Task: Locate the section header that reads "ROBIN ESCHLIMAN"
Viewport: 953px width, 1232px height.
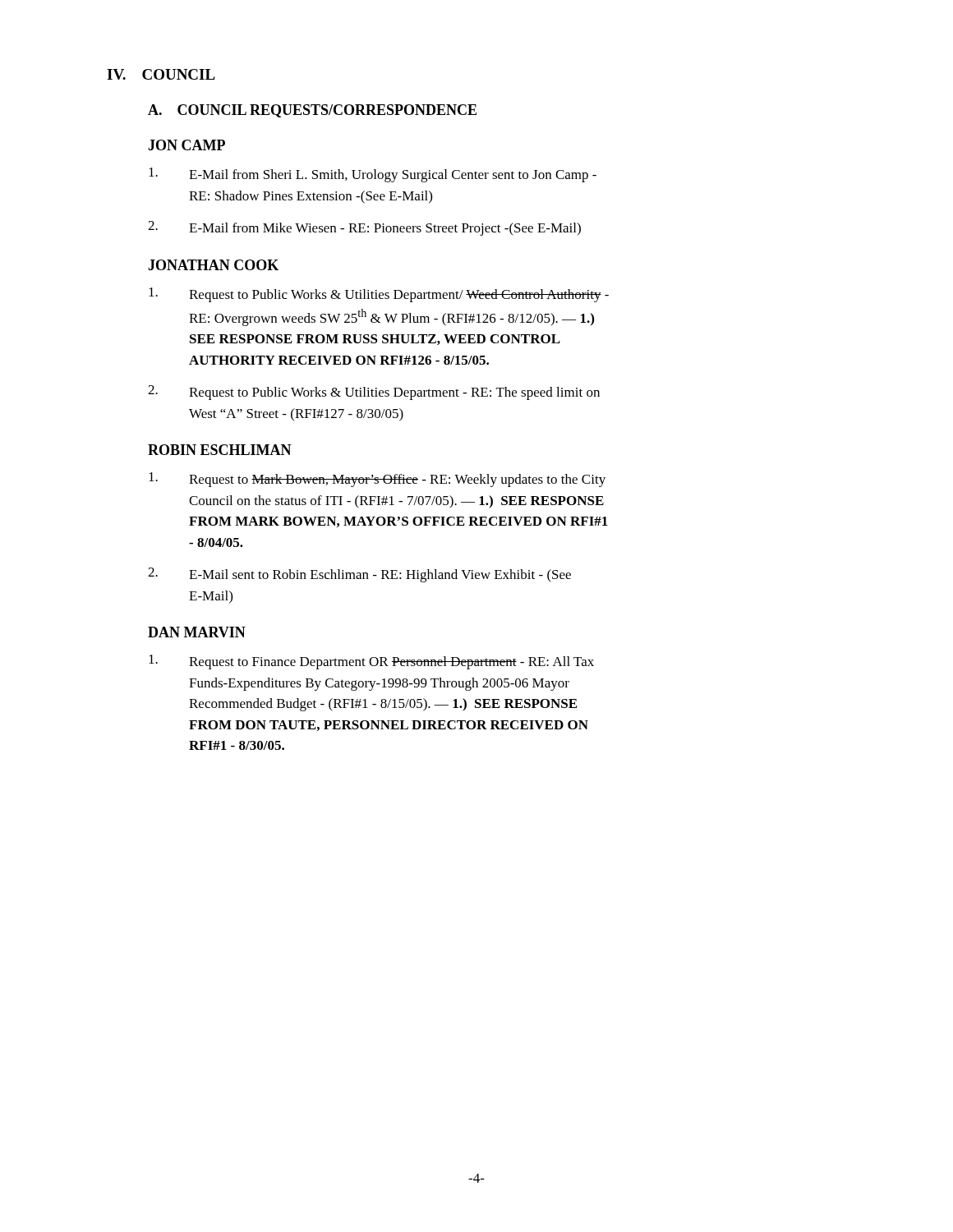Action: point(220,450)
